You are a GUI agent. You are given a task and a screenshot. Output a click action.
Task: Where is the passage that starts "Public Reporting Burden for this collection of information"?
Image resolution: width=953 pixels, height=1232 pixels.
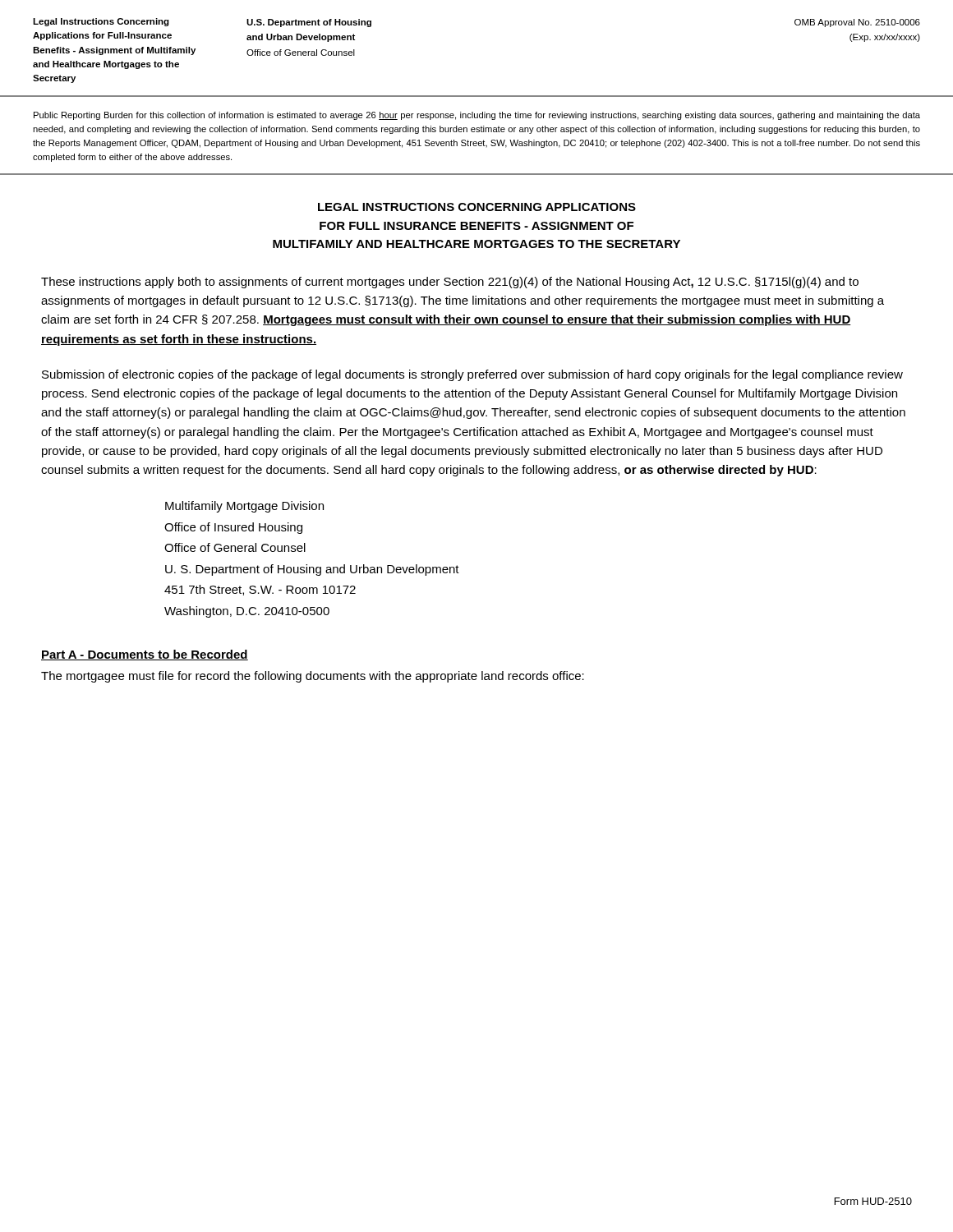pyautogui.click(x=476, y=136)
